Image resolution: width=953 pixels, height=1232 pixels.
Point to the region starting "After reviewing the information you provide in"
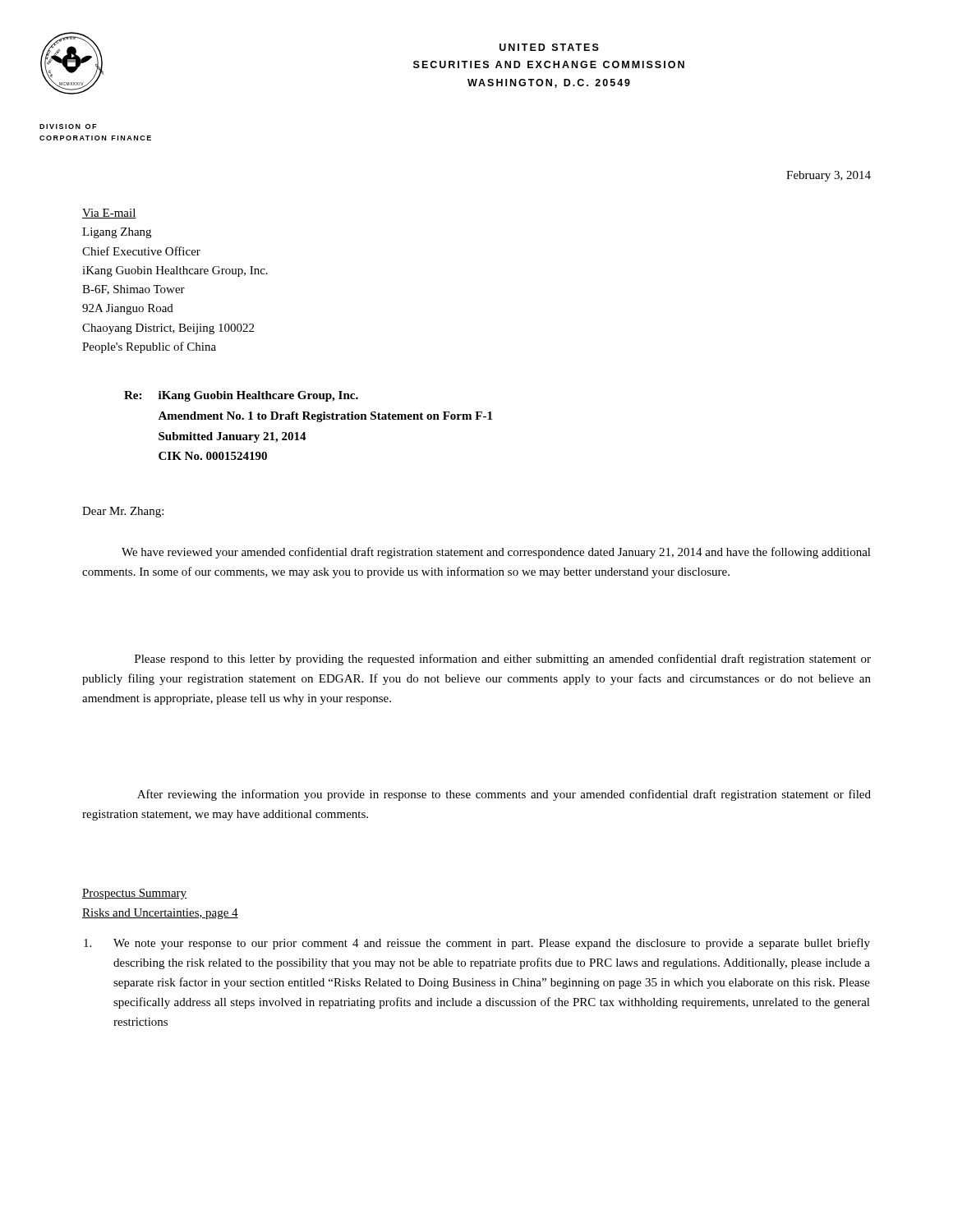pos(476,804)
